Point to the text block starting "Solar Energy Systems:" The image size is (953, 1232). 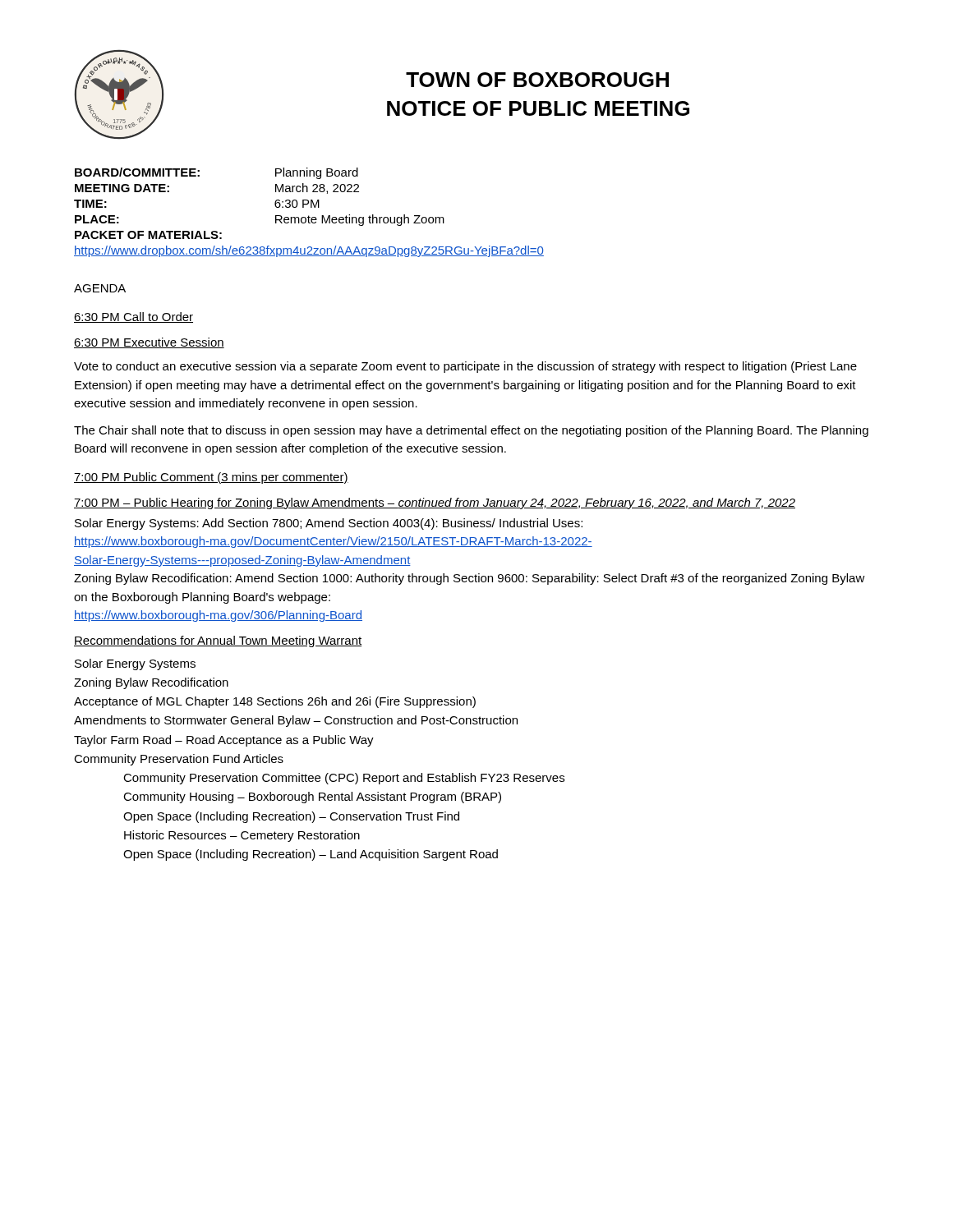(x=469, y=569)
